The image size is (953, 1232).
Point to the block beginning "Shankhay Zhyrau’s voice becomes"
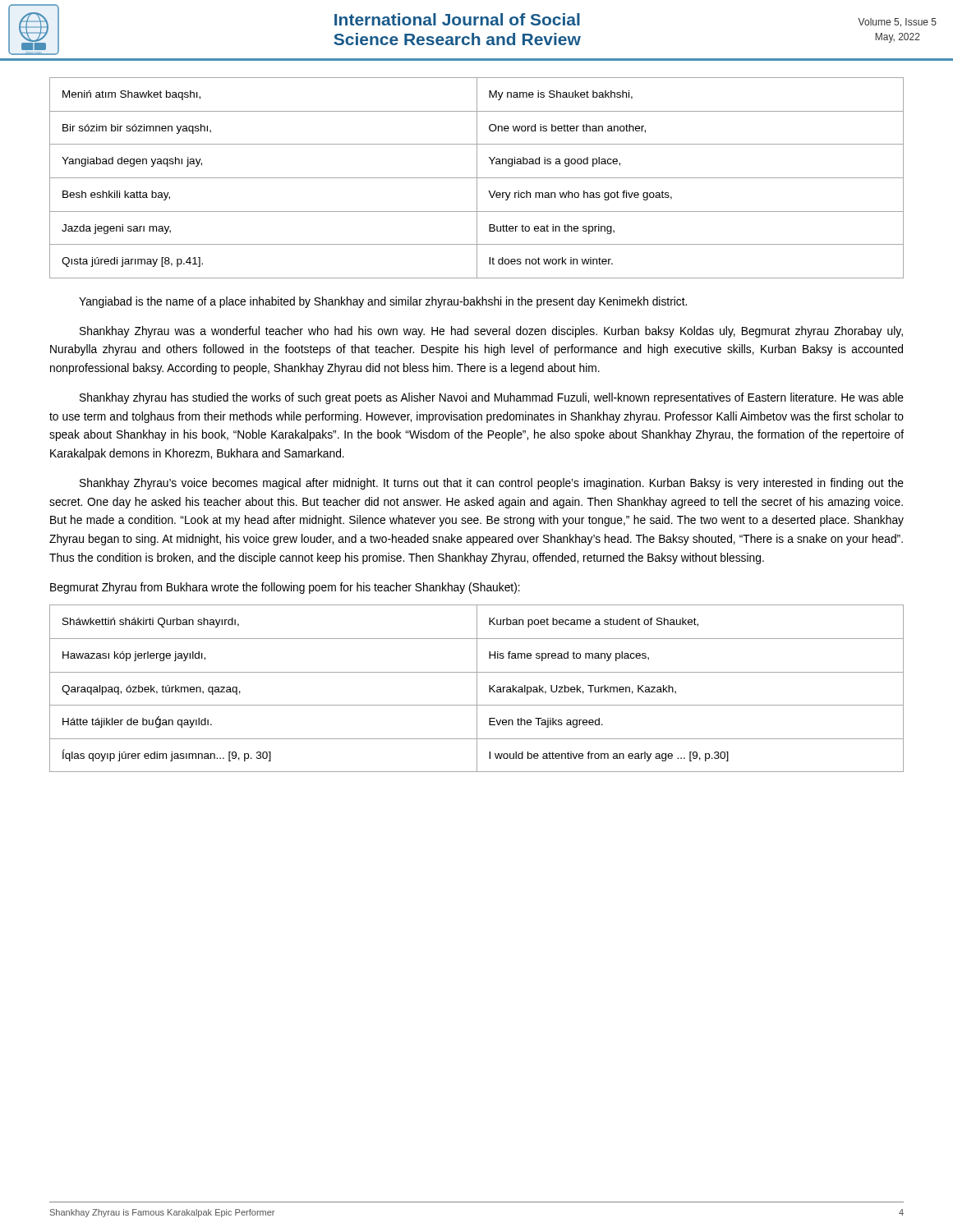coord(476,521)
